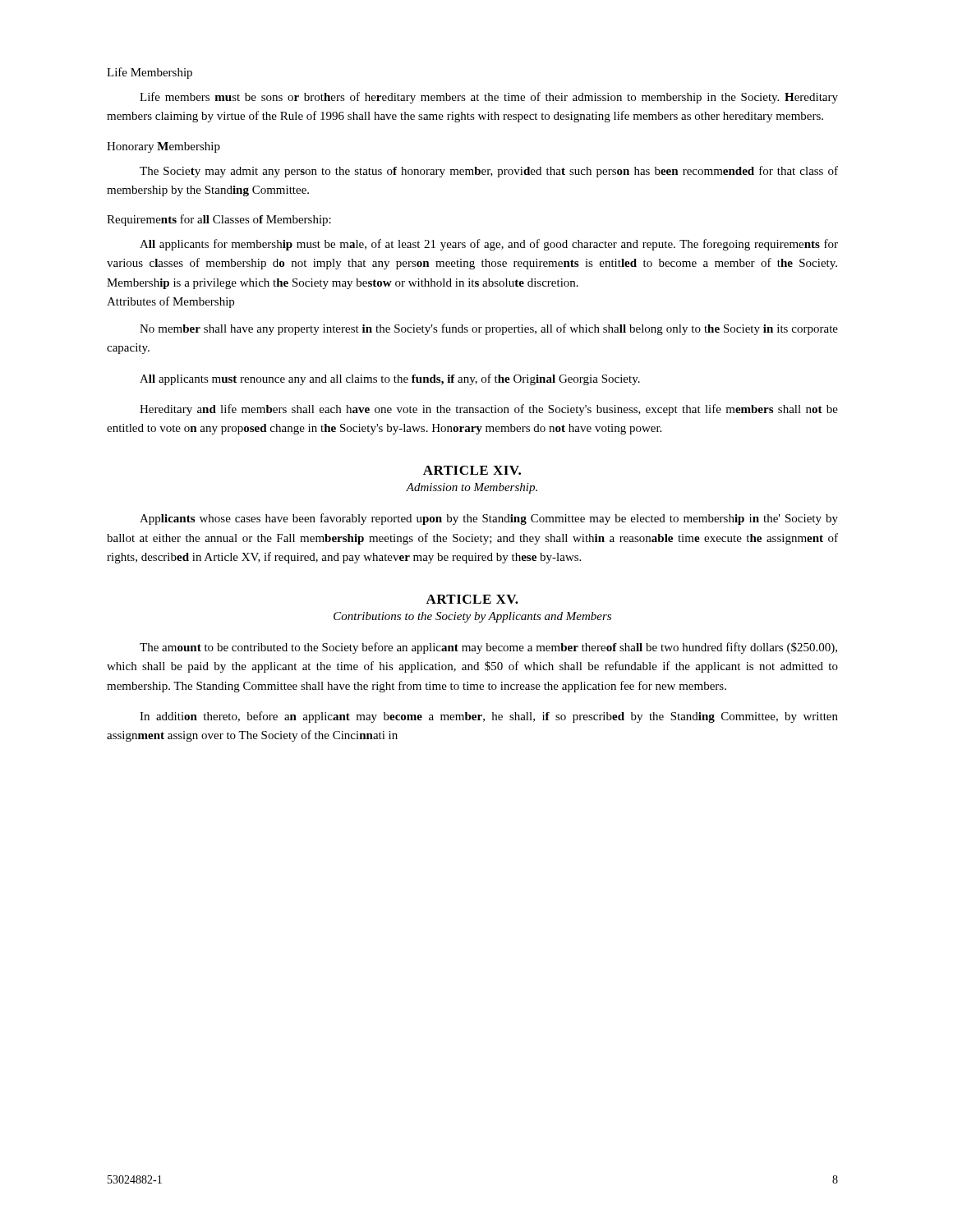Screen dimensions: 1232x953
Task: Point to the block beginning "Life members must be"
Action: coord(472,106)
